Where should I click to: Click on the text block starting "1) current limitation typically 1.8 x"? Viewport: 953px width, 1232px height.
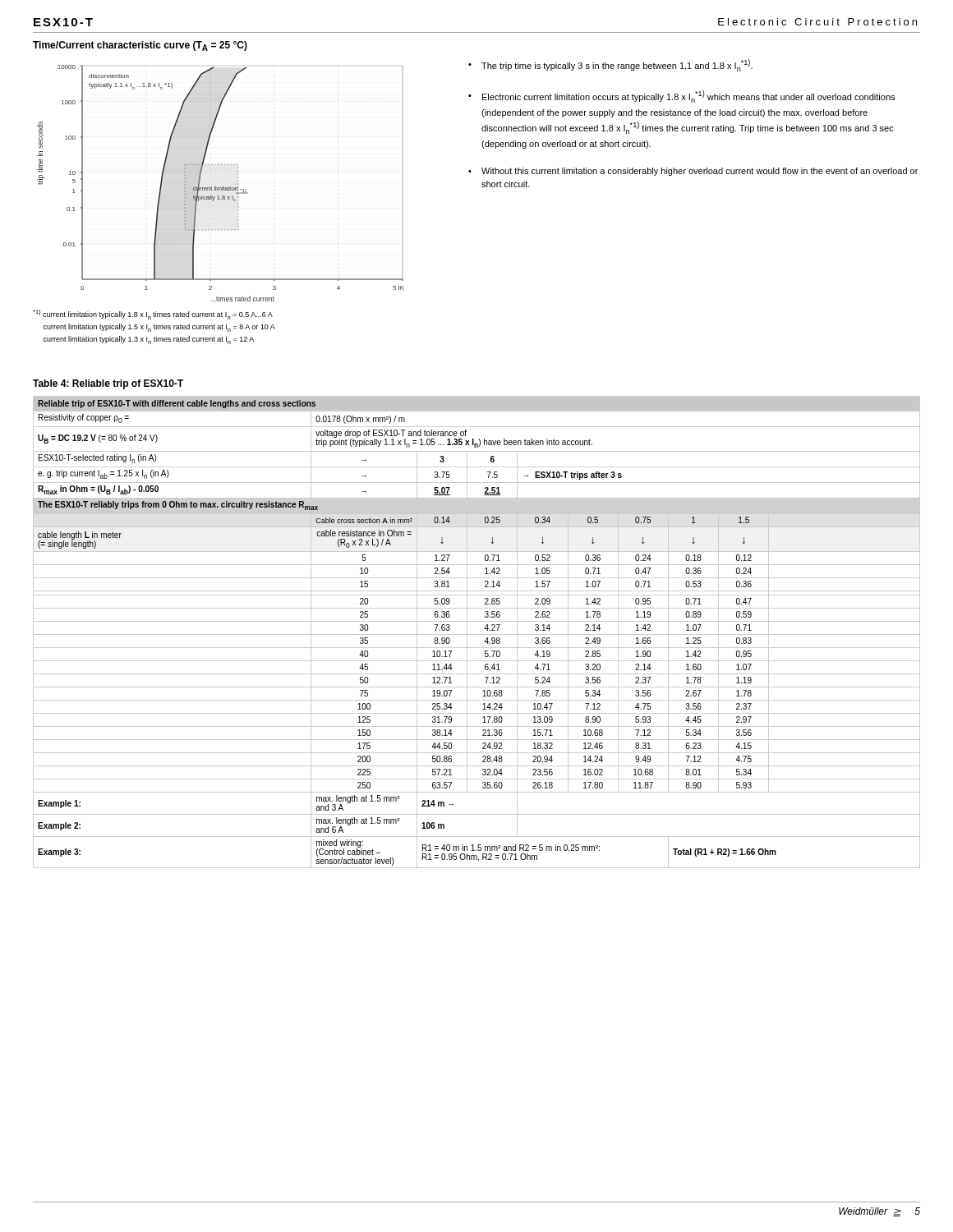pyautogui.click(x=154, y=327)
